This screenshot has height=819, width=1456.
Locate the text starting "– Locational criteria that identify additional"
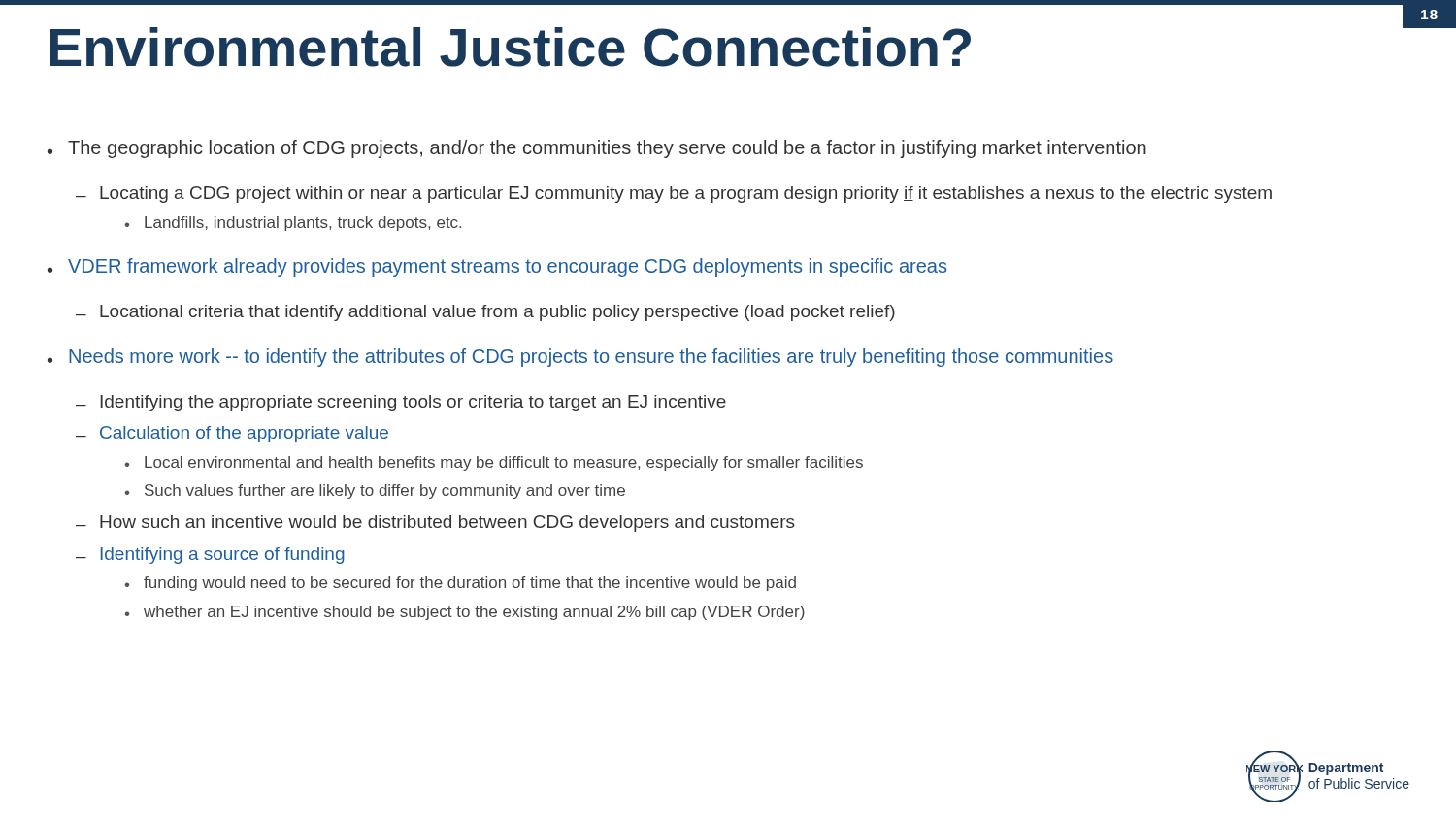743,312
